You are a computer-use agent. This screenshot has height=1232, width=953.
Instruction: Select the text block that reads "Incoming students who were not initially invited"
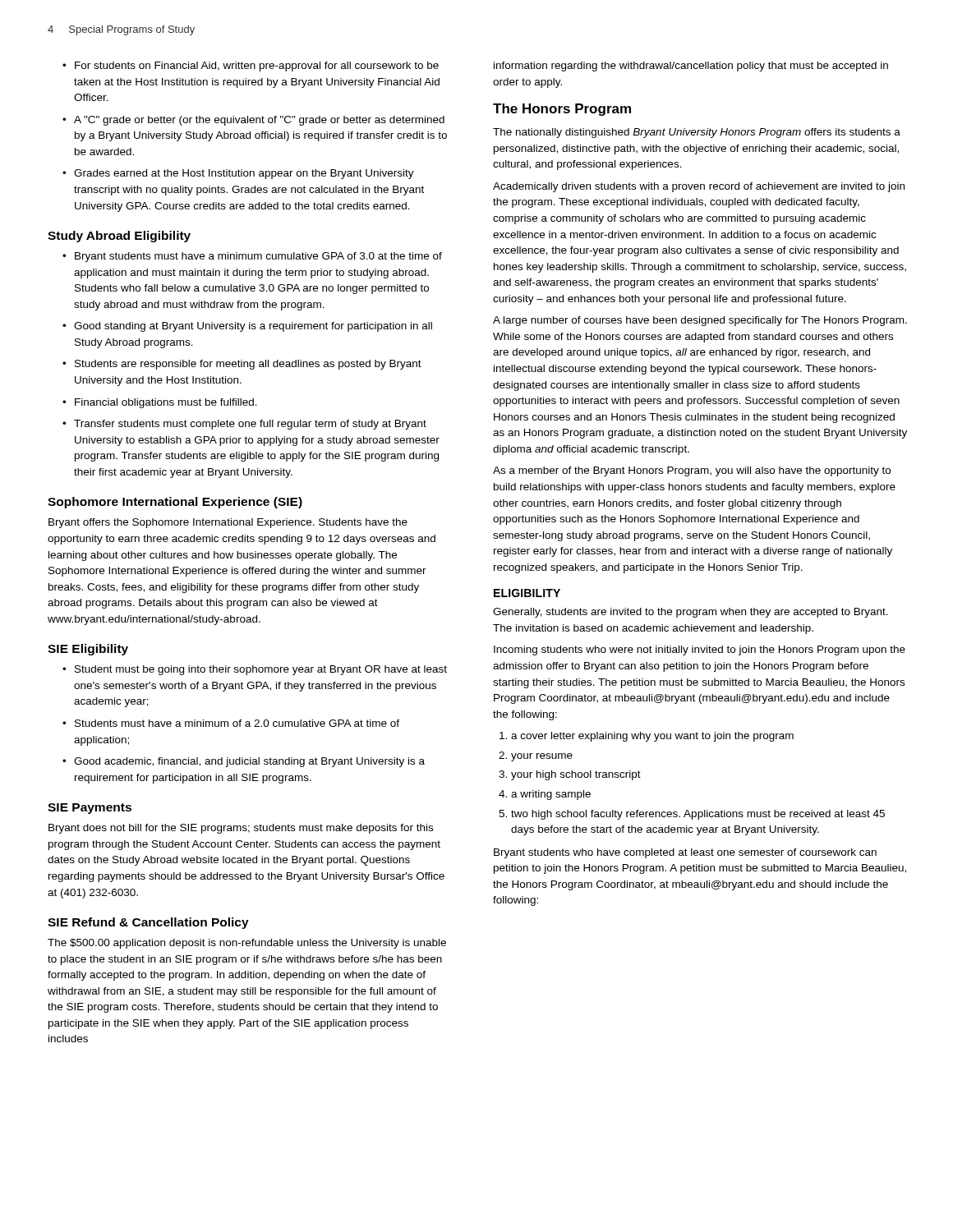point(699,682)
